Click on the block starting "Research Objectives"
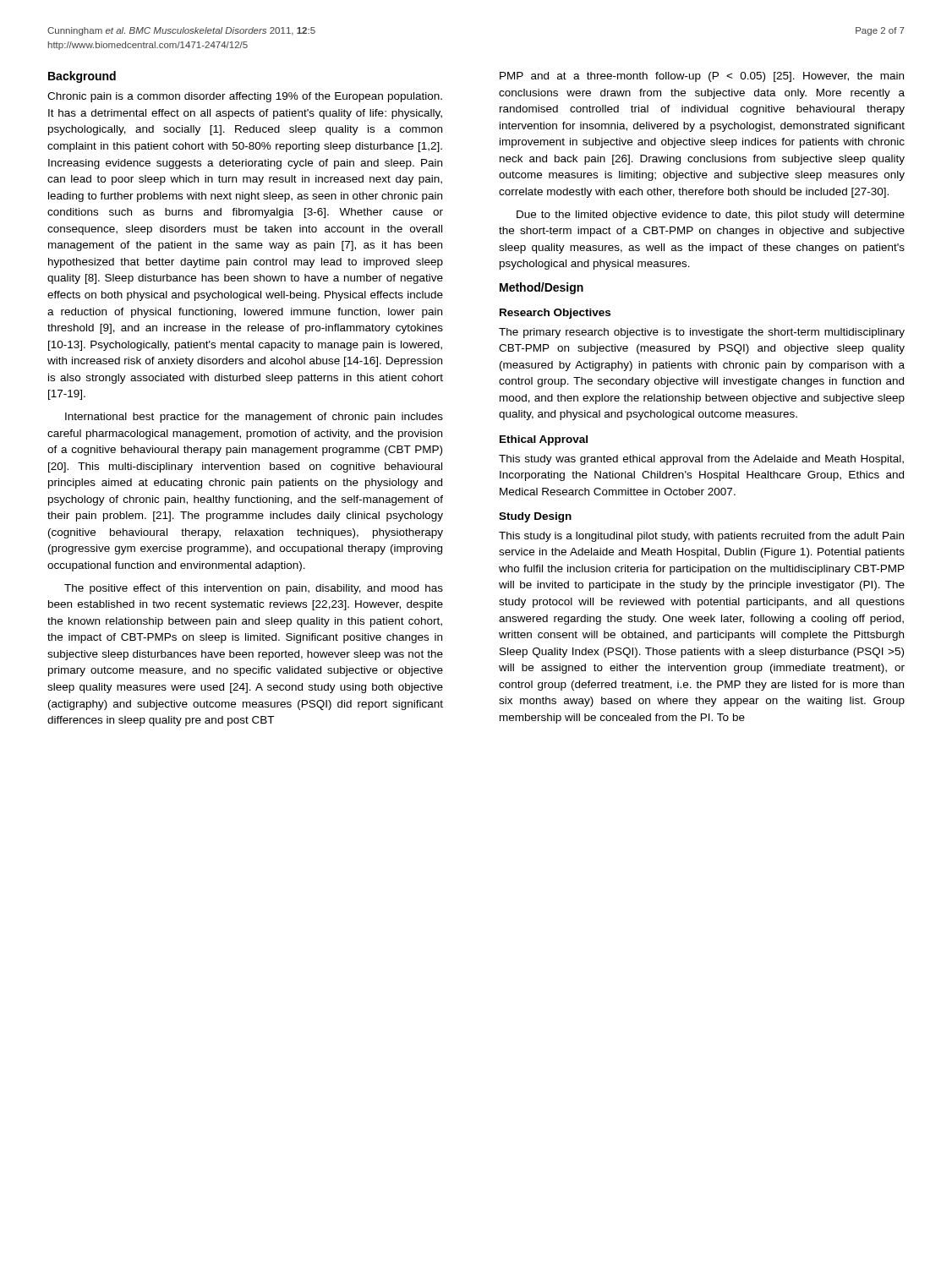 pyautogui.click(x=555, y=312)
